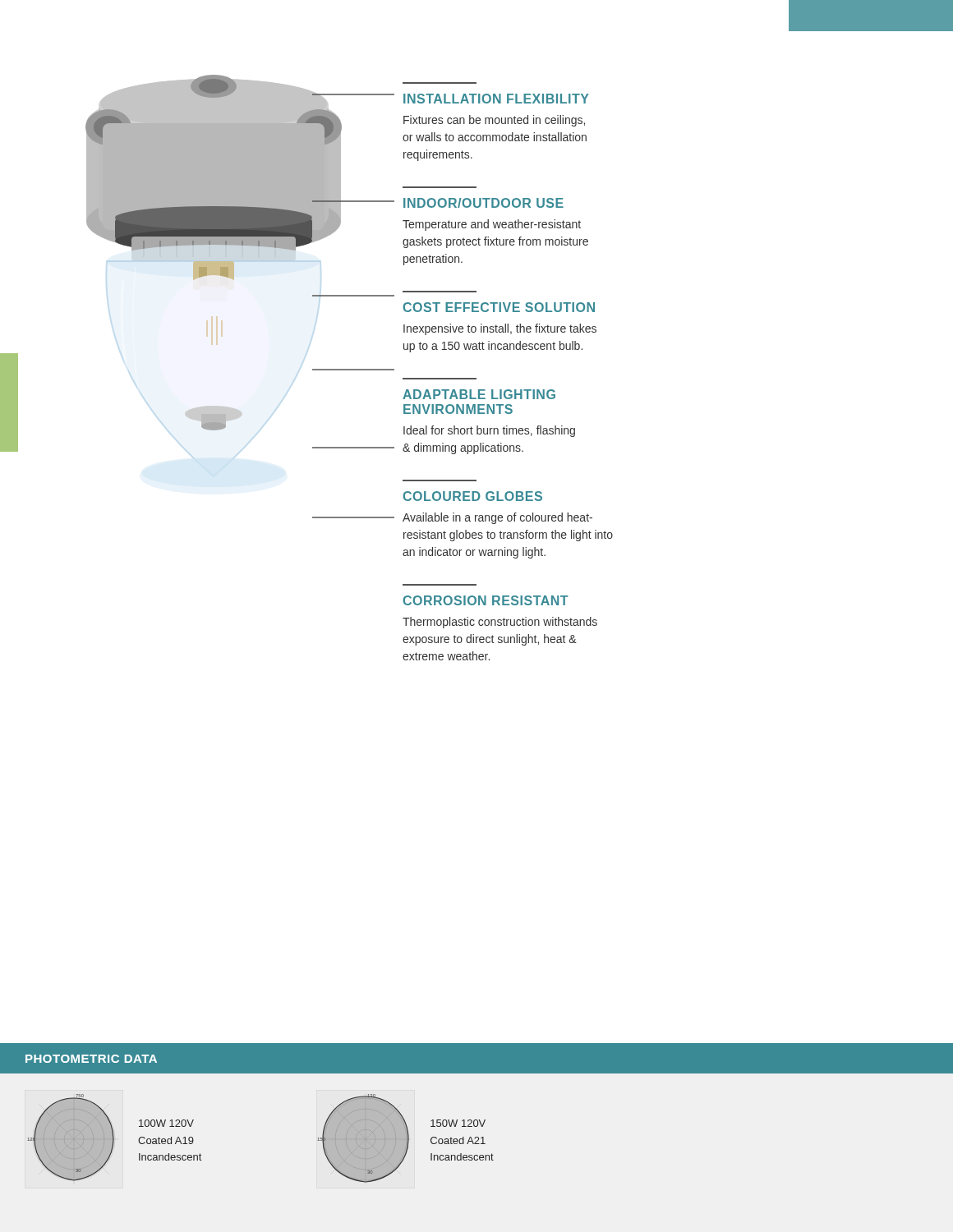The width and height of the screenshot is (953, 1232).
Task: Point to the element starting "CORROSION RESISTANT Thermoplastic construction withstandsexposure to direct"
Action: [x=486, y=600]
